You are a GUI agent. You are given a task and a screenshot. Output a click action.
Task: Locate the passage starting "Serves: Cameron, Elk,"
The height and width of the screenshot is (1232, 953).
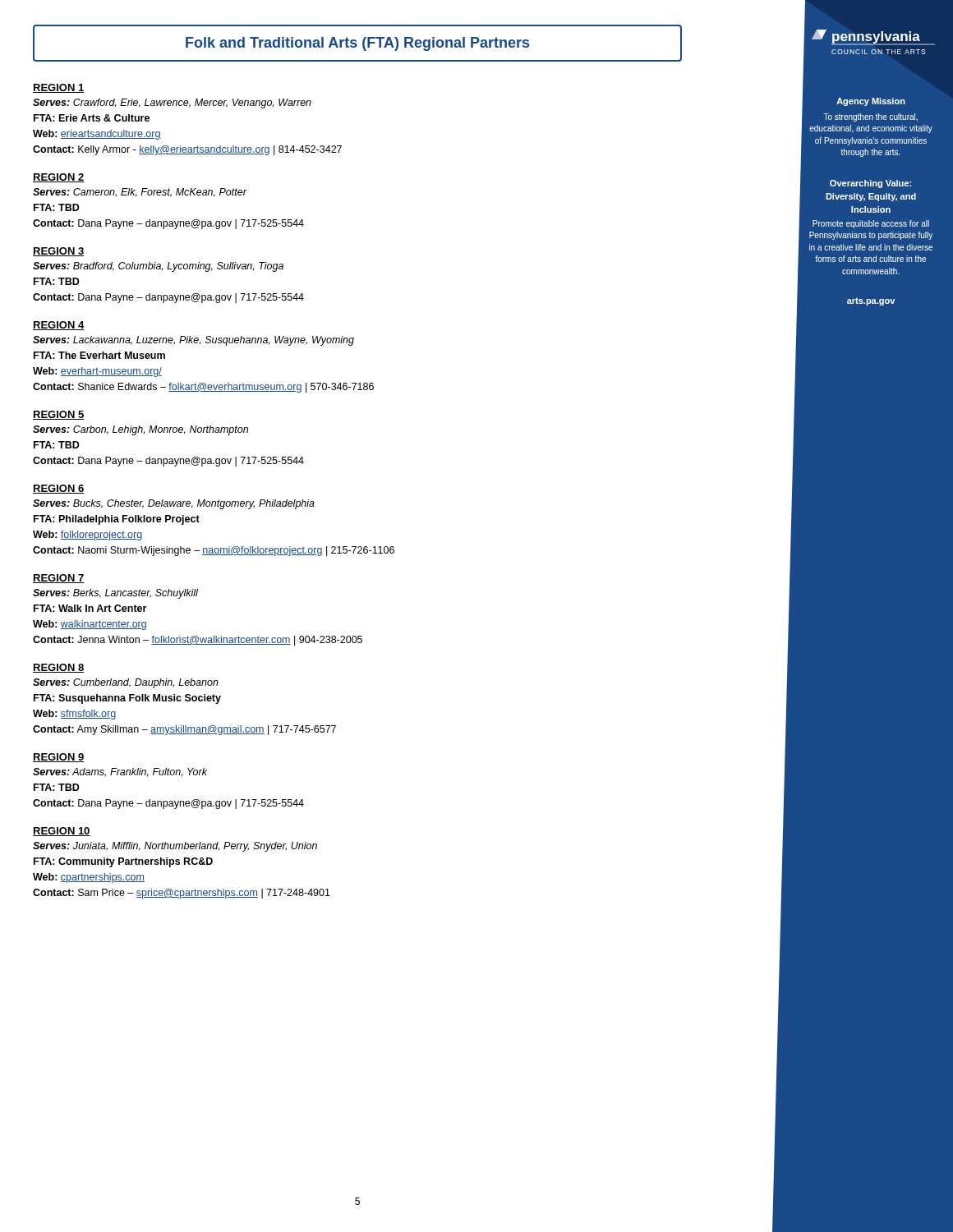pos(168,208)
